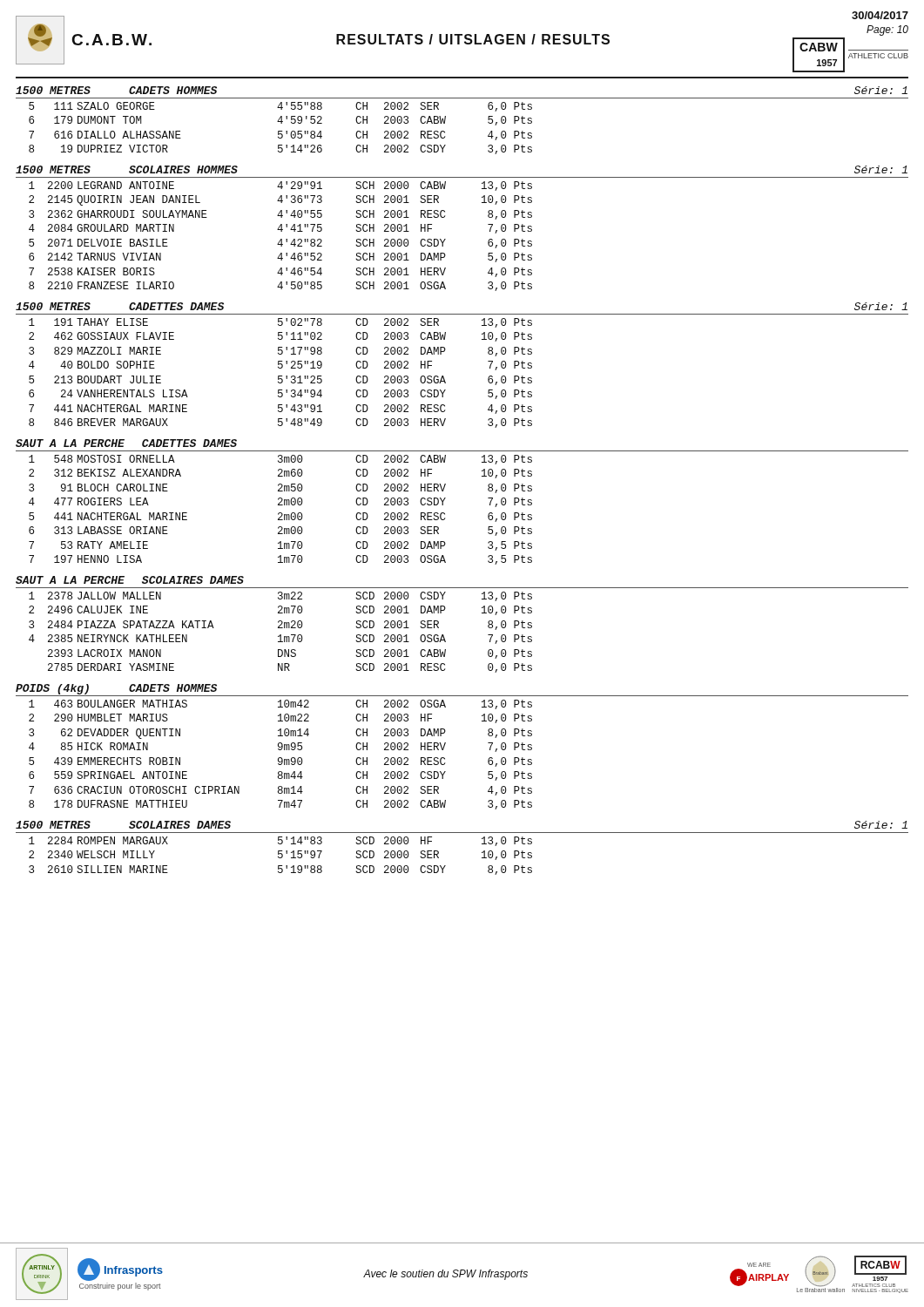Locate the text starting "7441NACHTERGAL MARINE5'43"91CD2002RESC4,0 Pts"

tap(274, 409)
